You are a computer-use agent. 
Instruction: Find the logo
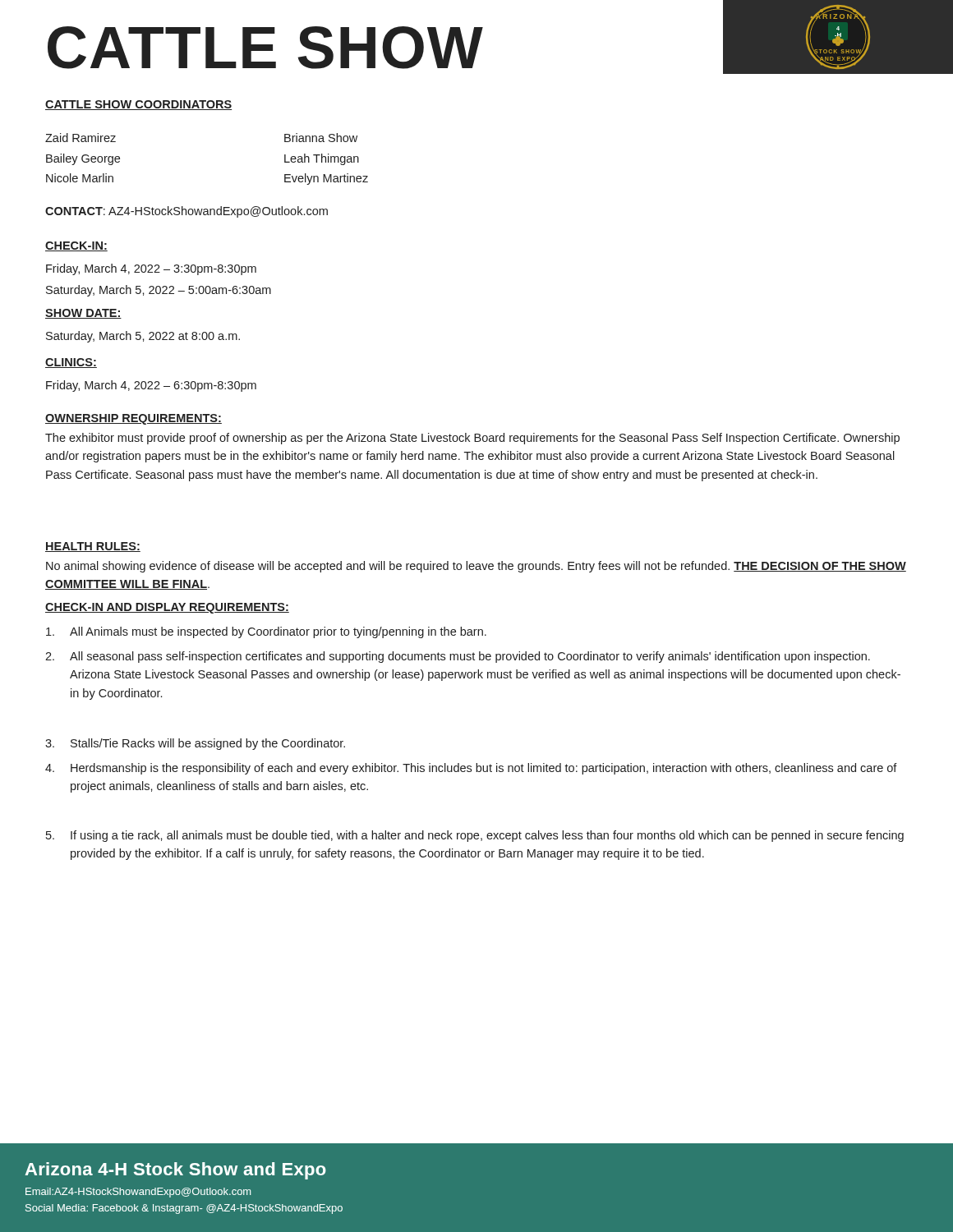838,37
